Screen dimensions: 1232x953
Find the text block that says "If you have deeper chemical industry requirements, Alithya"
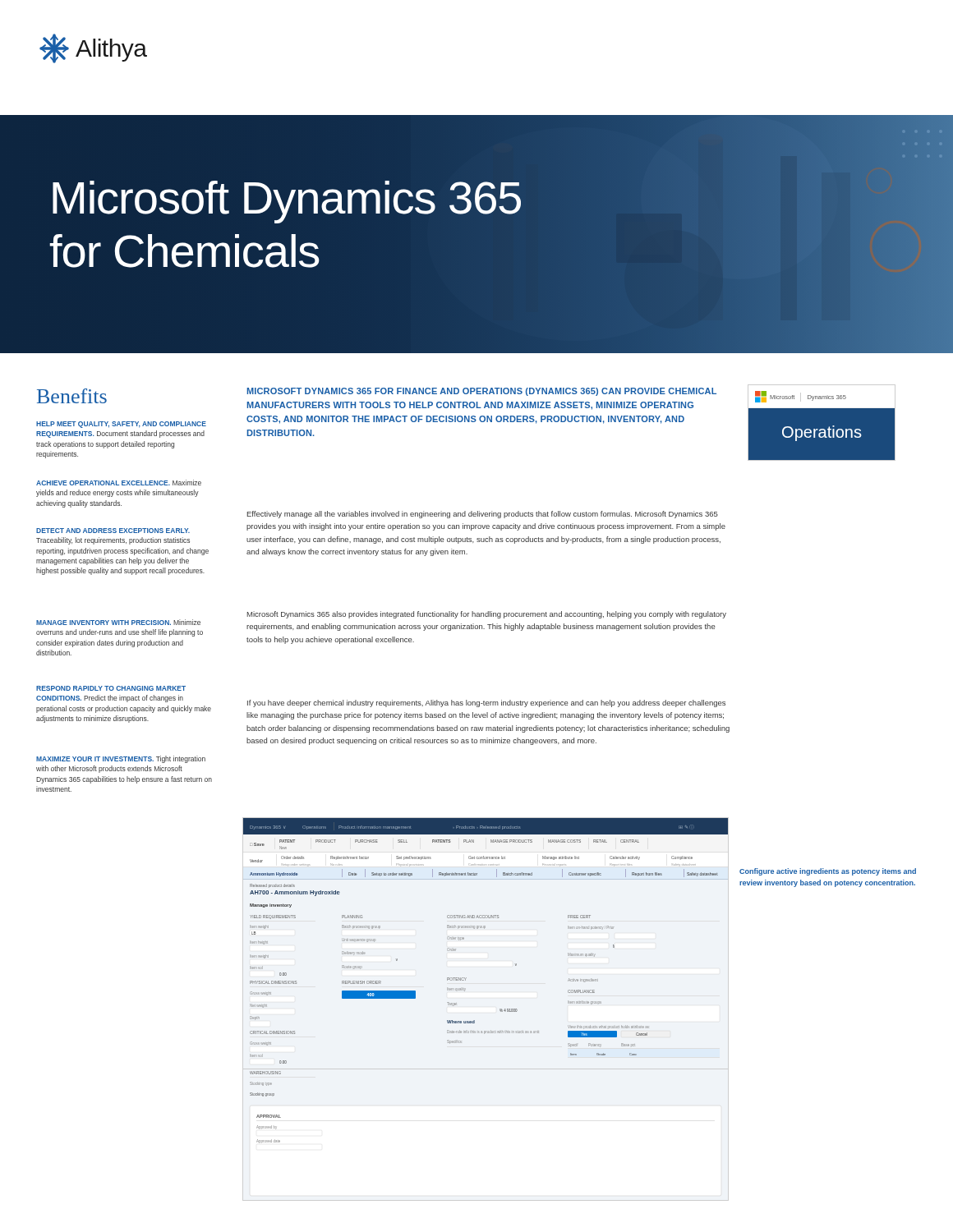(x=488, y=722)
